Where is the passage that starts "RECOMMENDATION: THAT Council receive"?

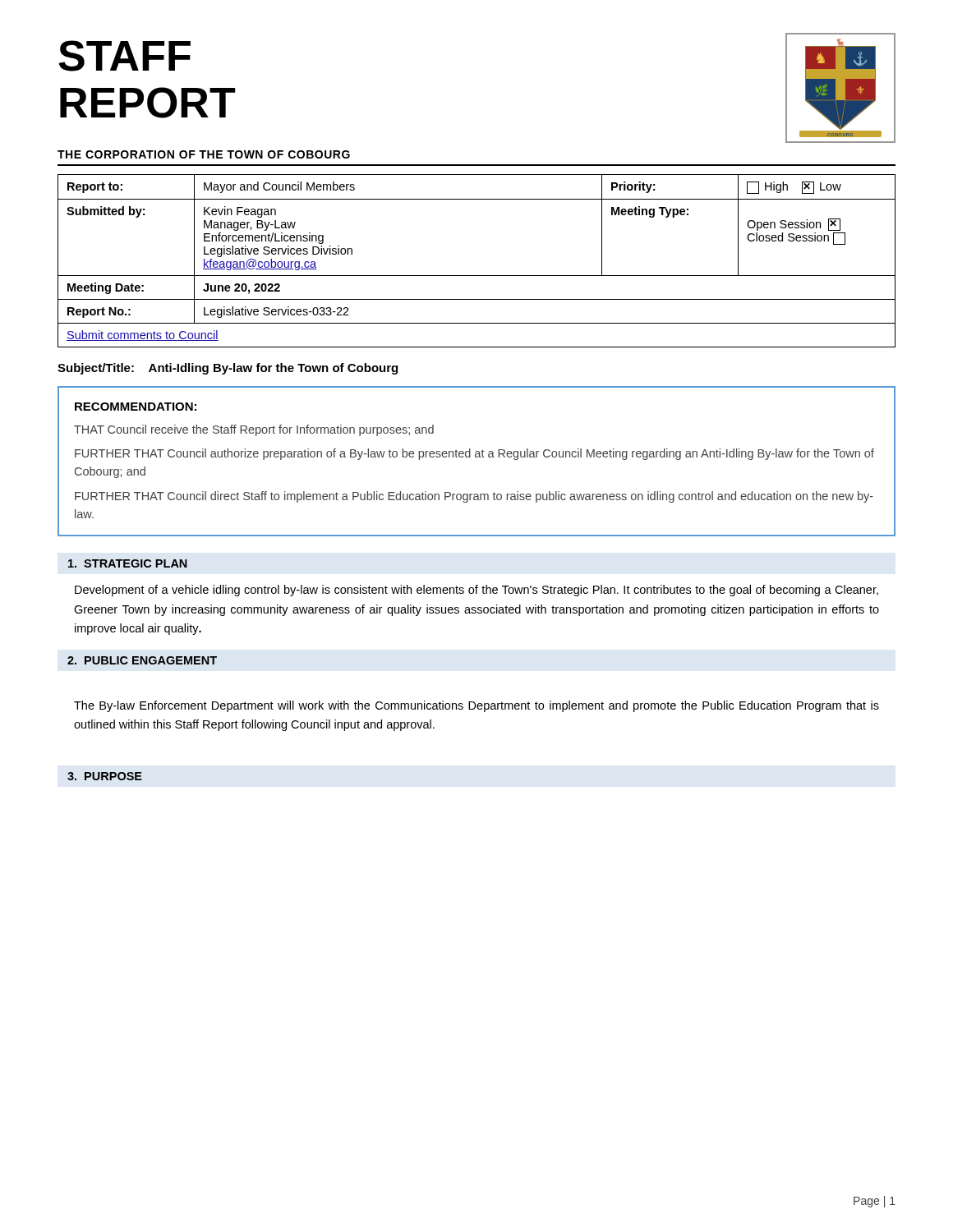(476, 461)
